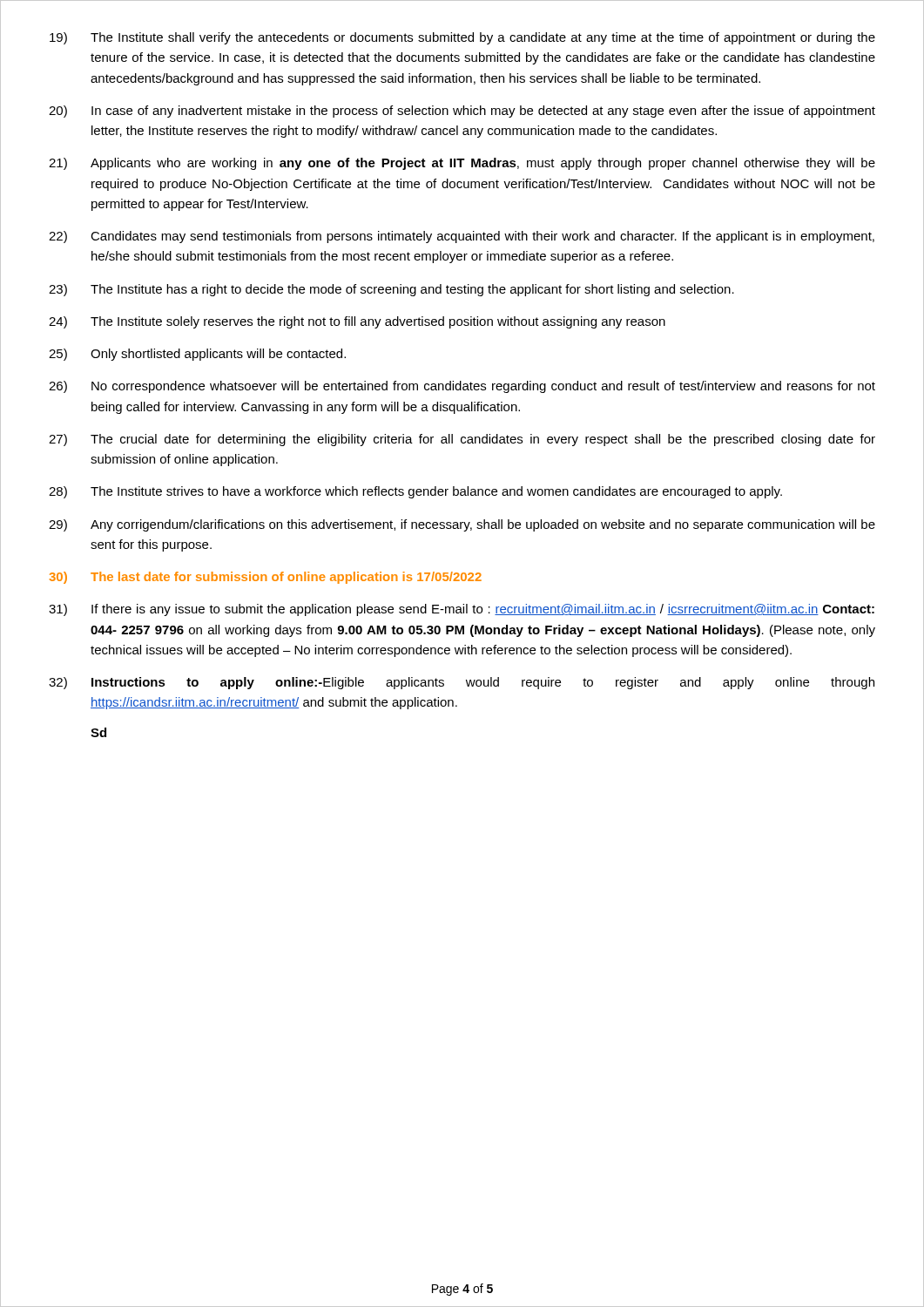The height and width of the screenshot is (1307, 924).
Task: Click the passage that begins "23) The Institute has a right"
Action: pos(462,289)
